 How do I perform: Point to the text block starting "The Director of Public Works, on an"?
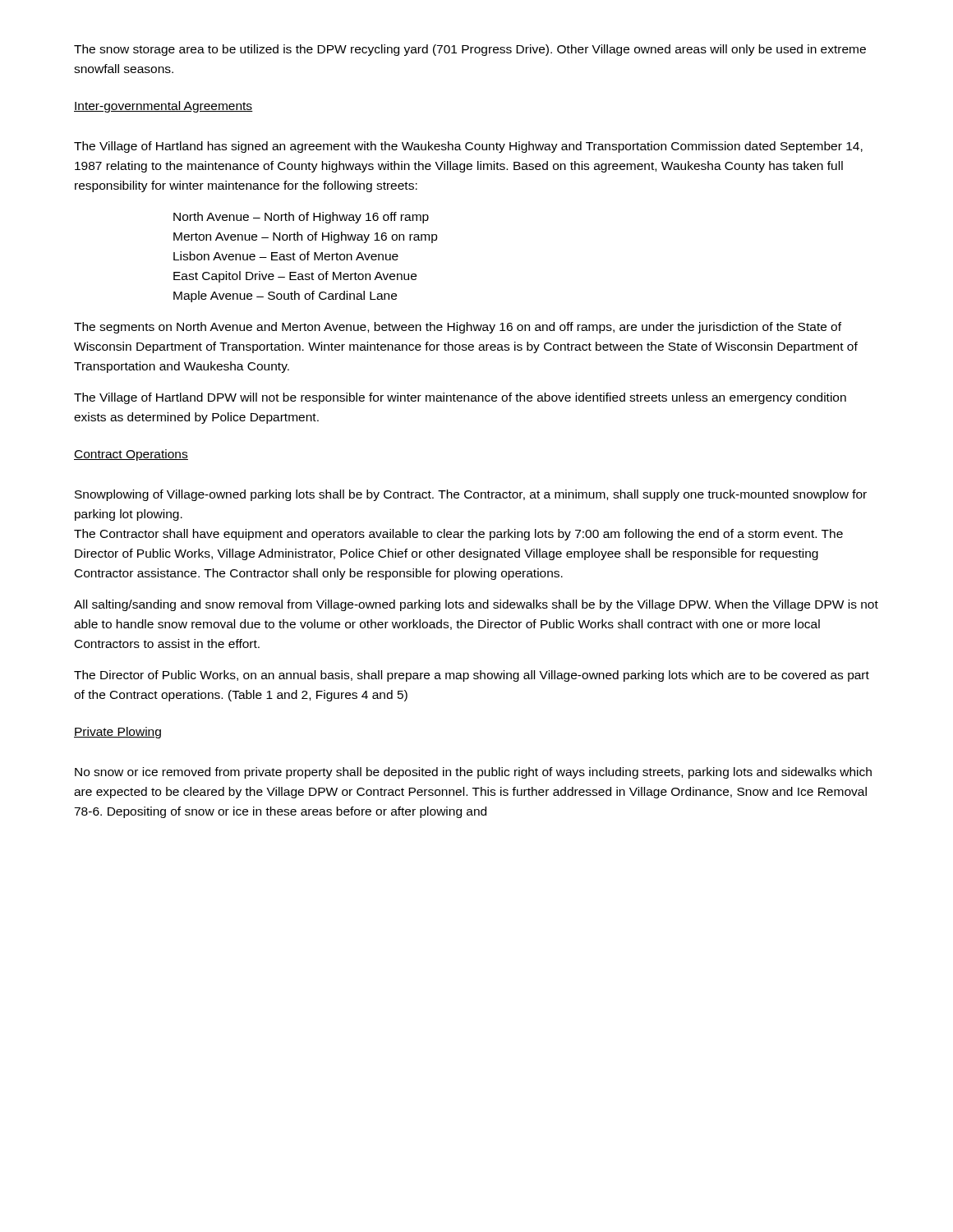[471, 685]
